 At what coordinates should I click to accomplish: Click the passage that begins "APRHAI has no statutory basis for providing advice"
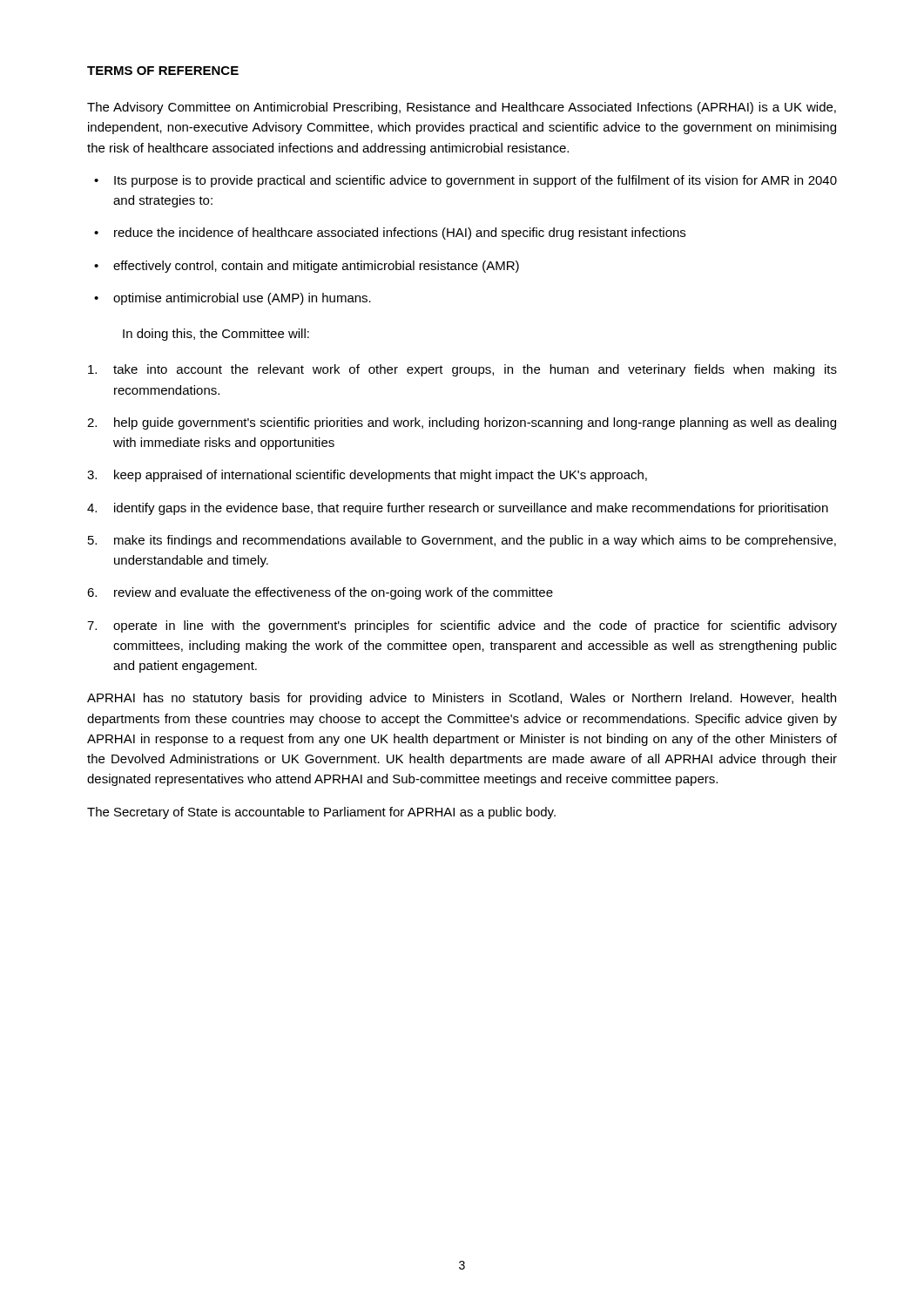tap(462, 738)
